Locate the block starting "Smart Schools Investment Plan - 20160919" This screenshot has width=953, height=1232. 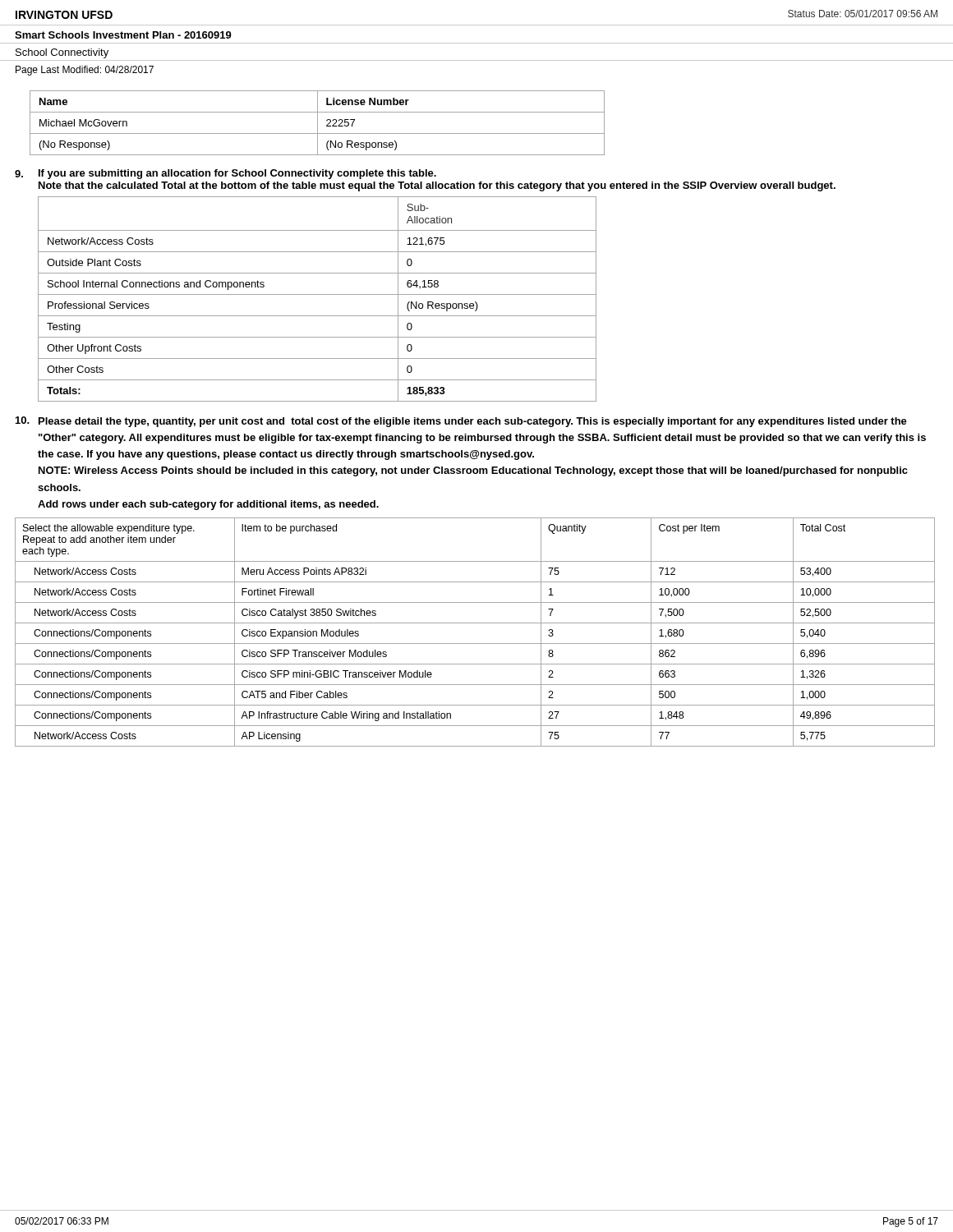coord(123,35)
